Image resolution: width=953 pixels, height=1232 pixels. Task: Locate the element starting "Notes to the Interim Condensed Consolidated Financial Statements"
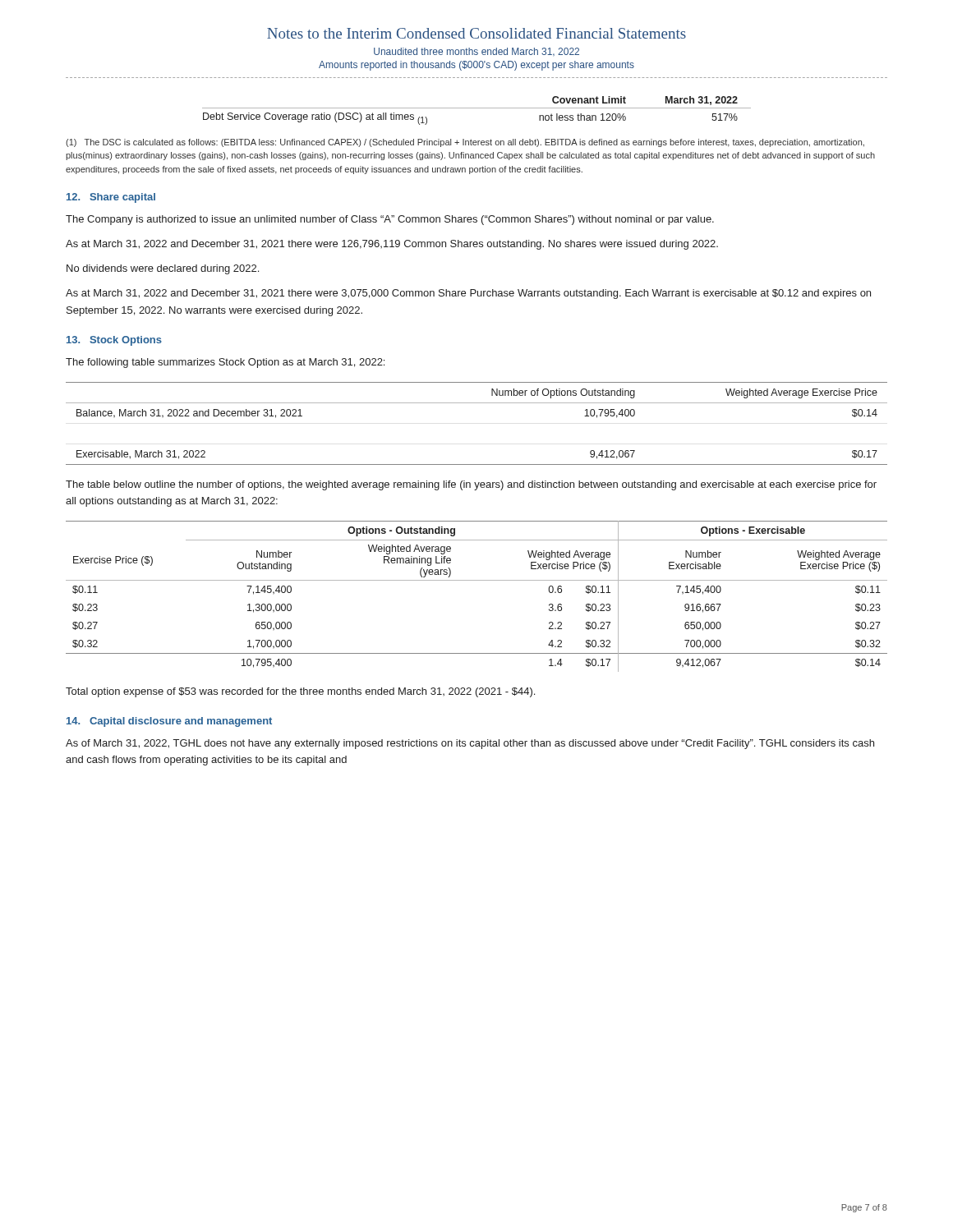pyautogui.click(x=476, y=34)
